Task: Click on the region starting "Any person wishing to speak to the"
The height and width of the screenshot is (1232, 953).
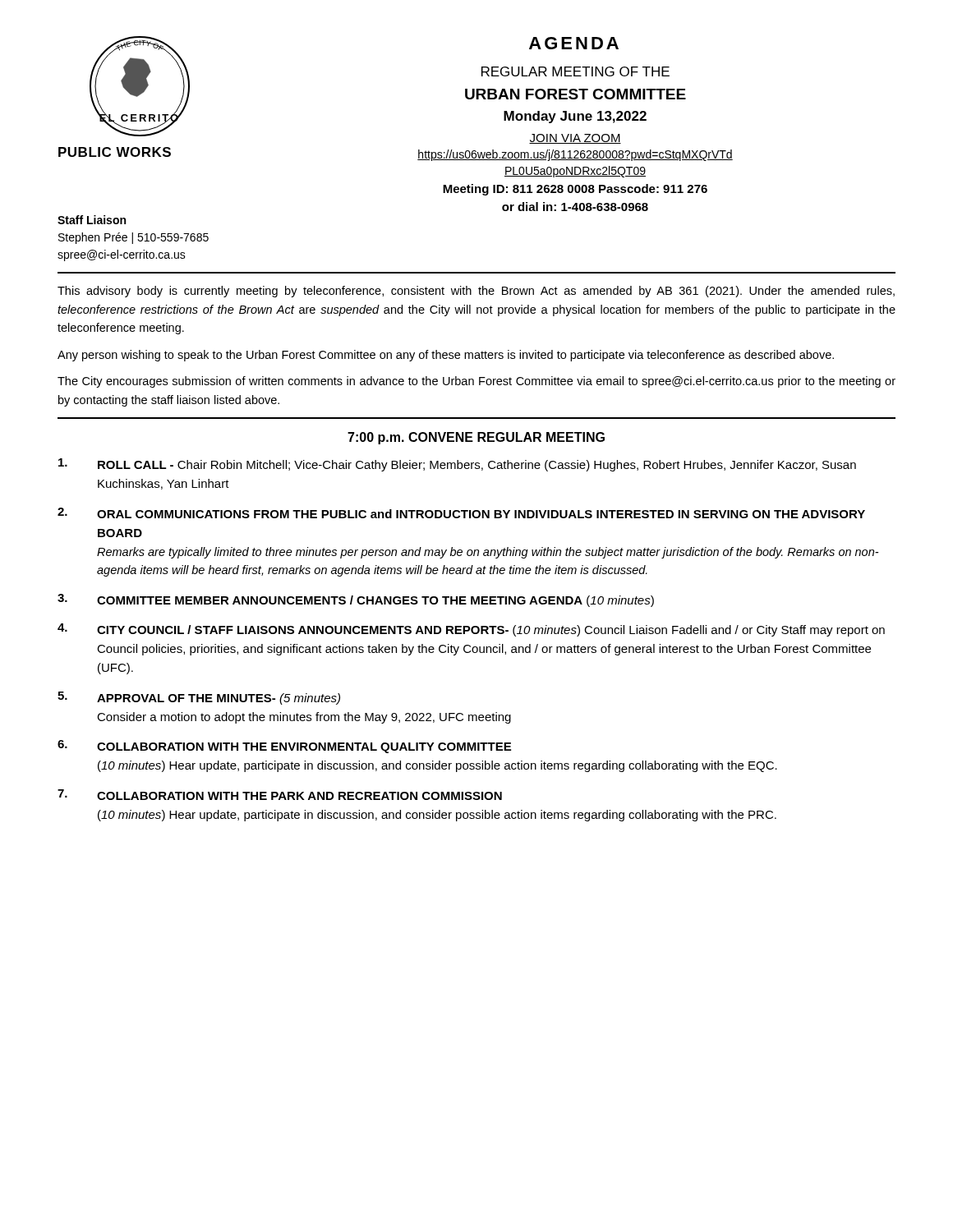Action: (x=446, y=355)
